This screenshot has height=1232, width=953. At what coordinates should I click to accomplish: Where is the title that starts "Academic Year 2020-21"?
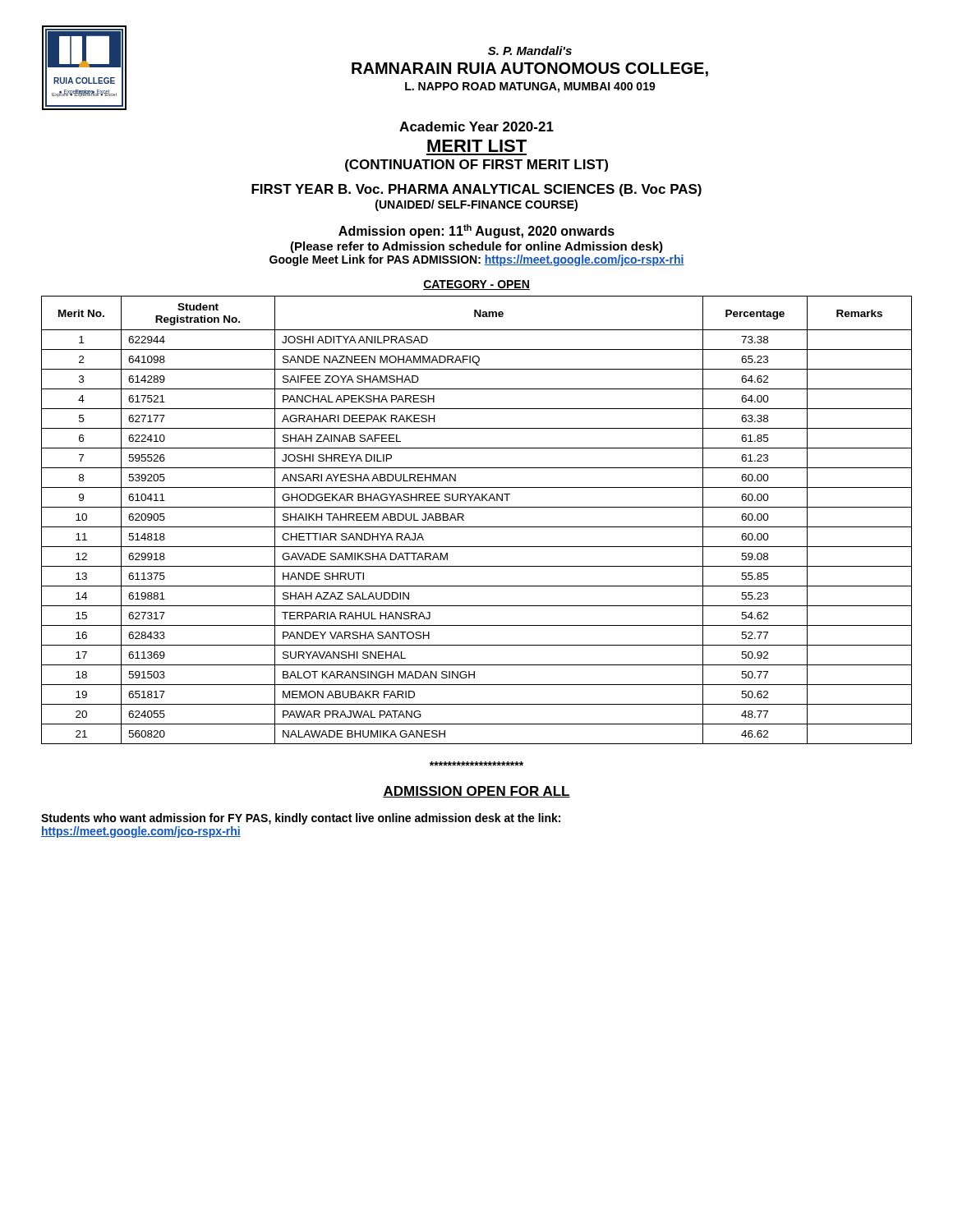pyautogui.click(x=476, y=146)
